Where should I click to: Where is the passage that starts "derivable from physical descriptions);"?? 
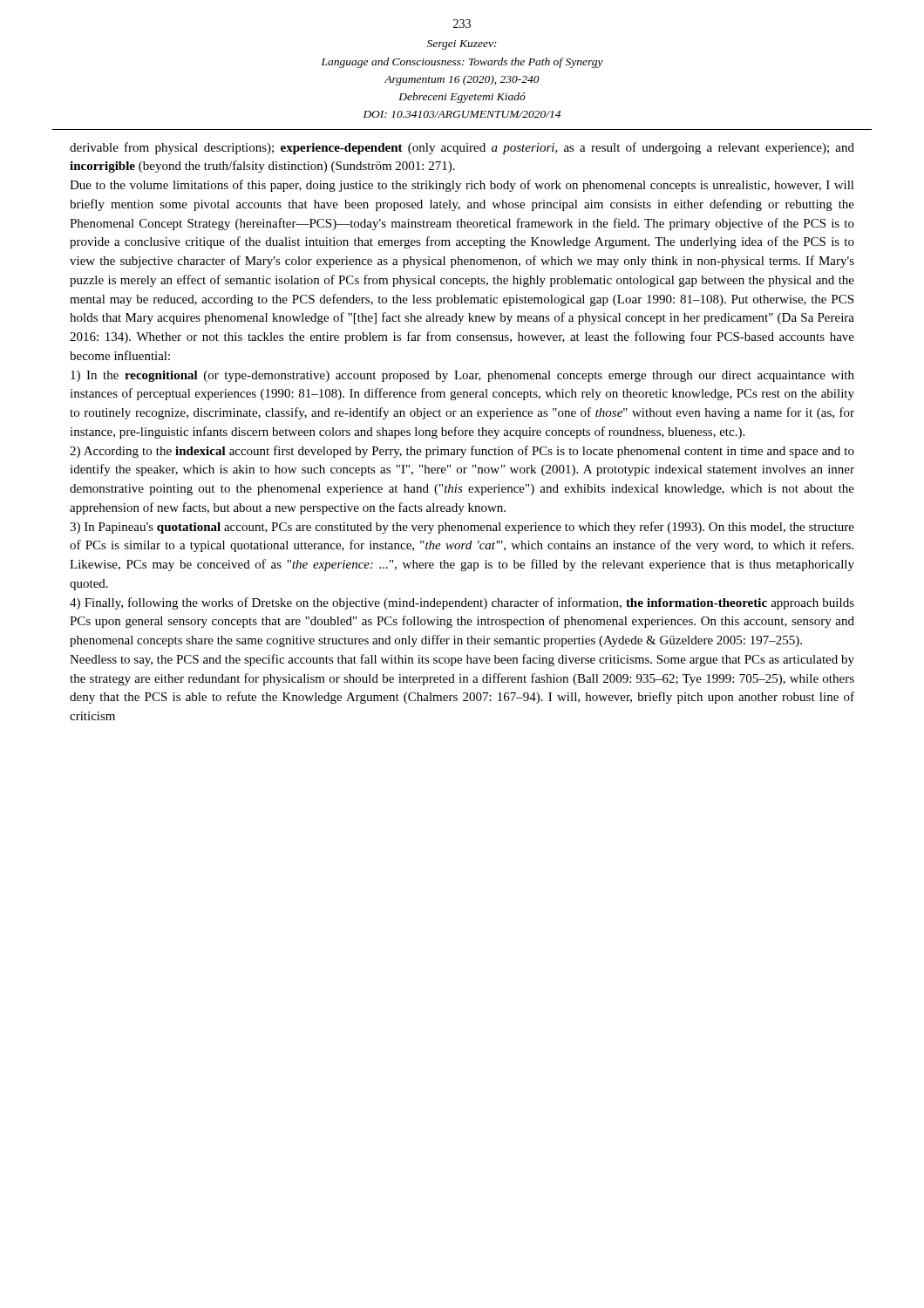tap(462, 156)
